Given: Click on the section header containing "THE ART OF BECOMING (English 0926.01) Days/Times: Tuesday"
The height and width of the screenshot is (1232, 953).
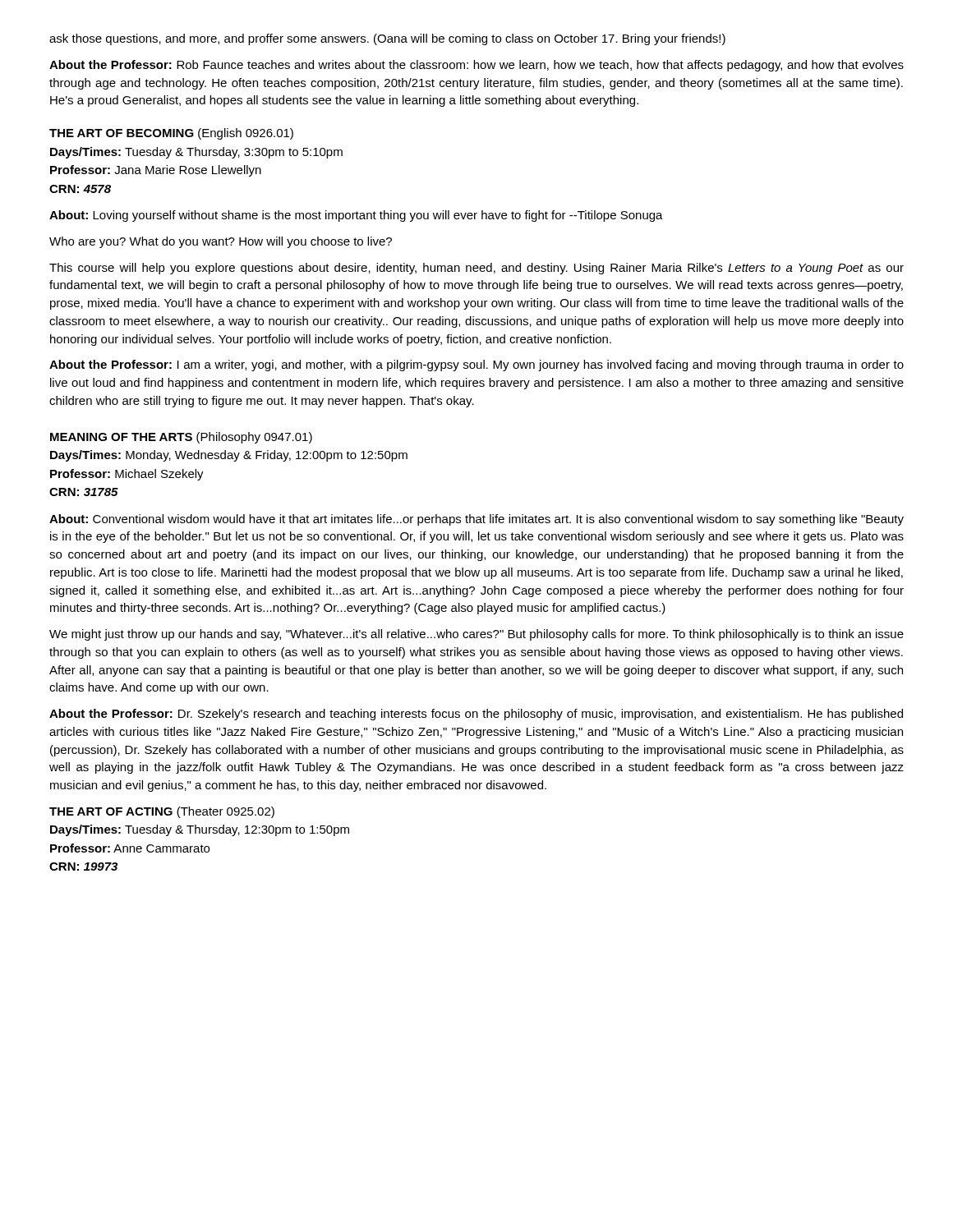Looking at the screenshot, I should [x=171, y=134].
